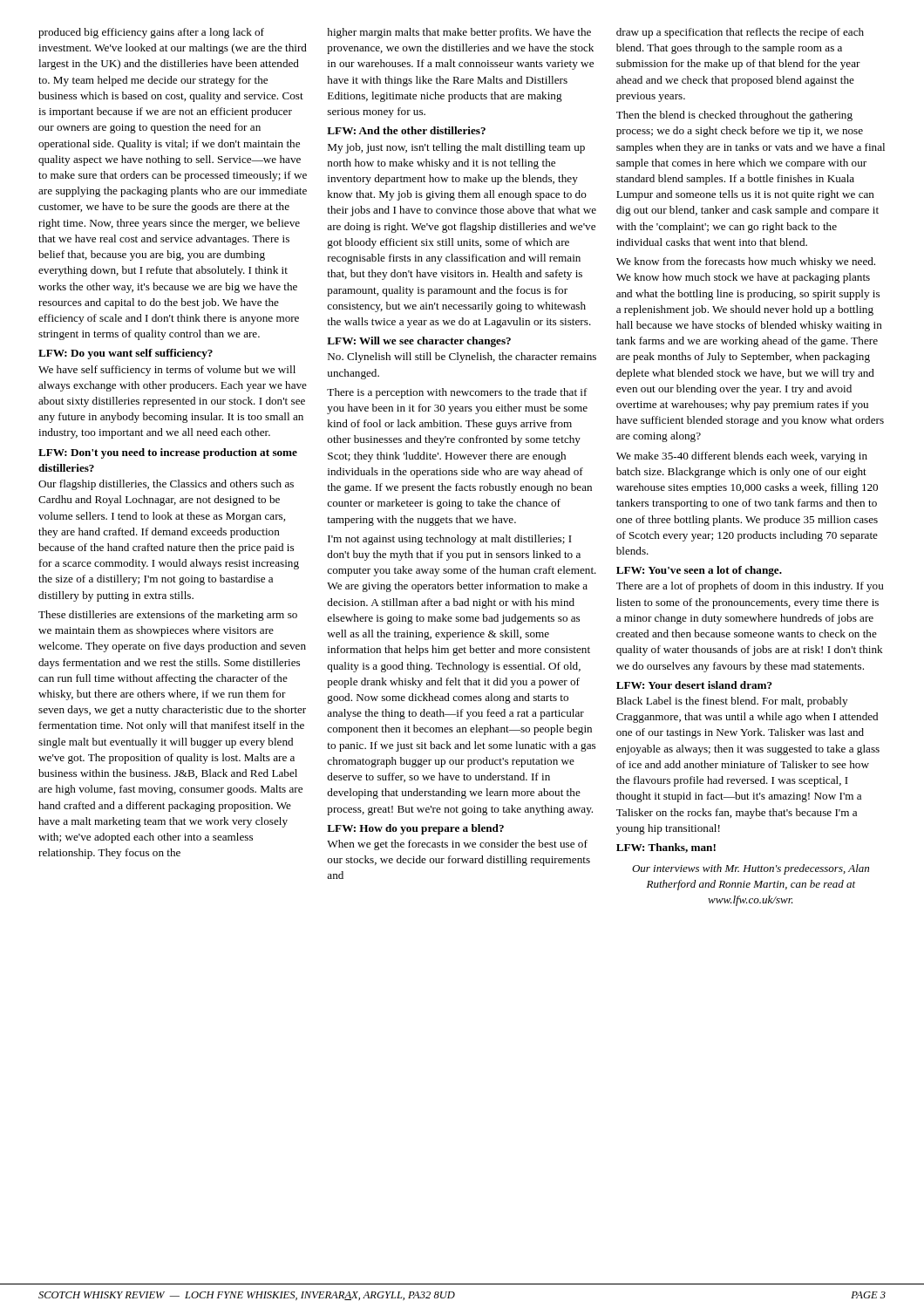Image resolution: width=924 pixels, height=1308 pixels.
Task: Where is the passage that starts "higher margin malts that make better profits. We"?
Action: pyautogui.click(x=462, y=454)
